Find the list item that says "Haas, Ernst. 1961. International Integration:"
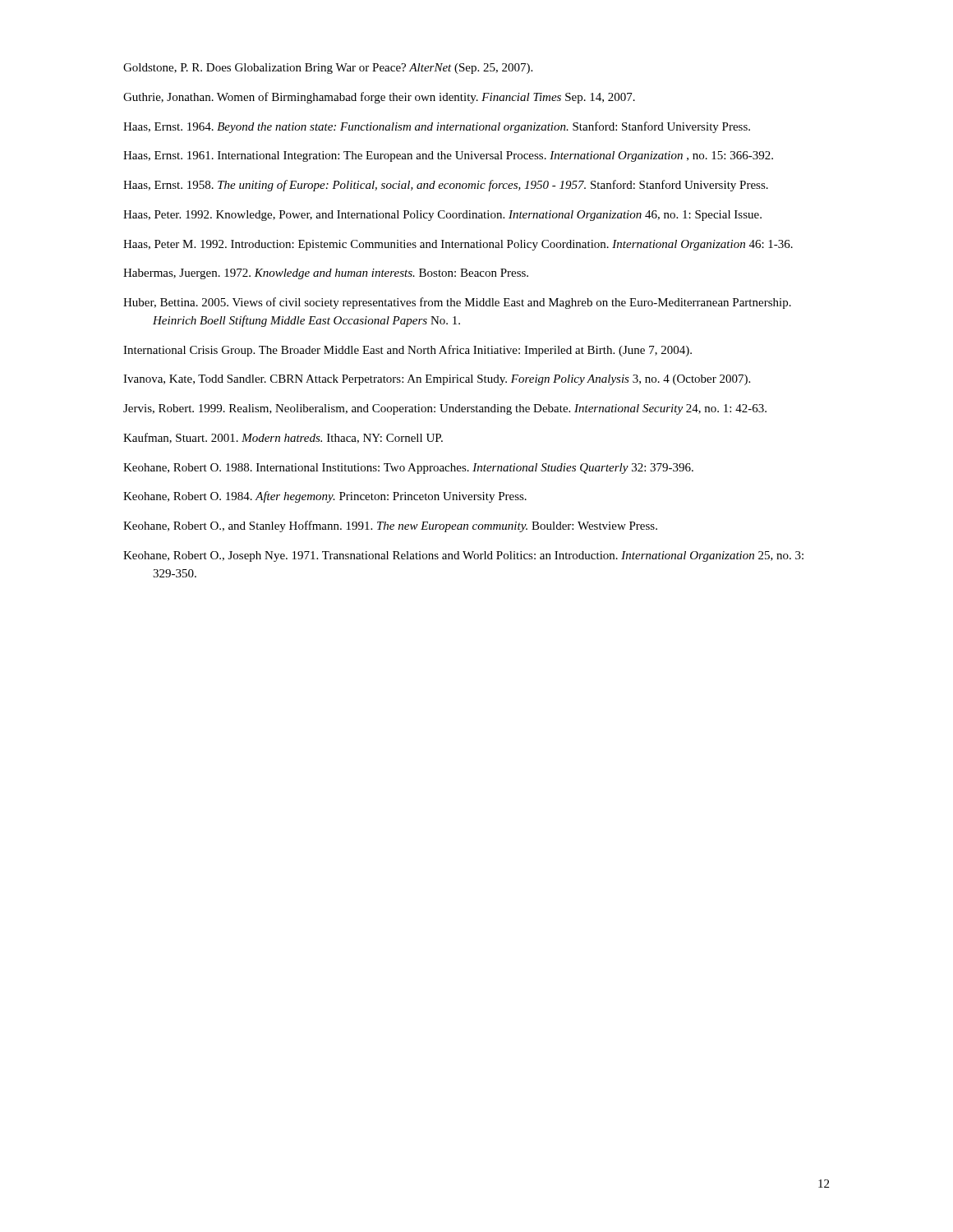Screen dimensions: 1232x953 point(449,155)
